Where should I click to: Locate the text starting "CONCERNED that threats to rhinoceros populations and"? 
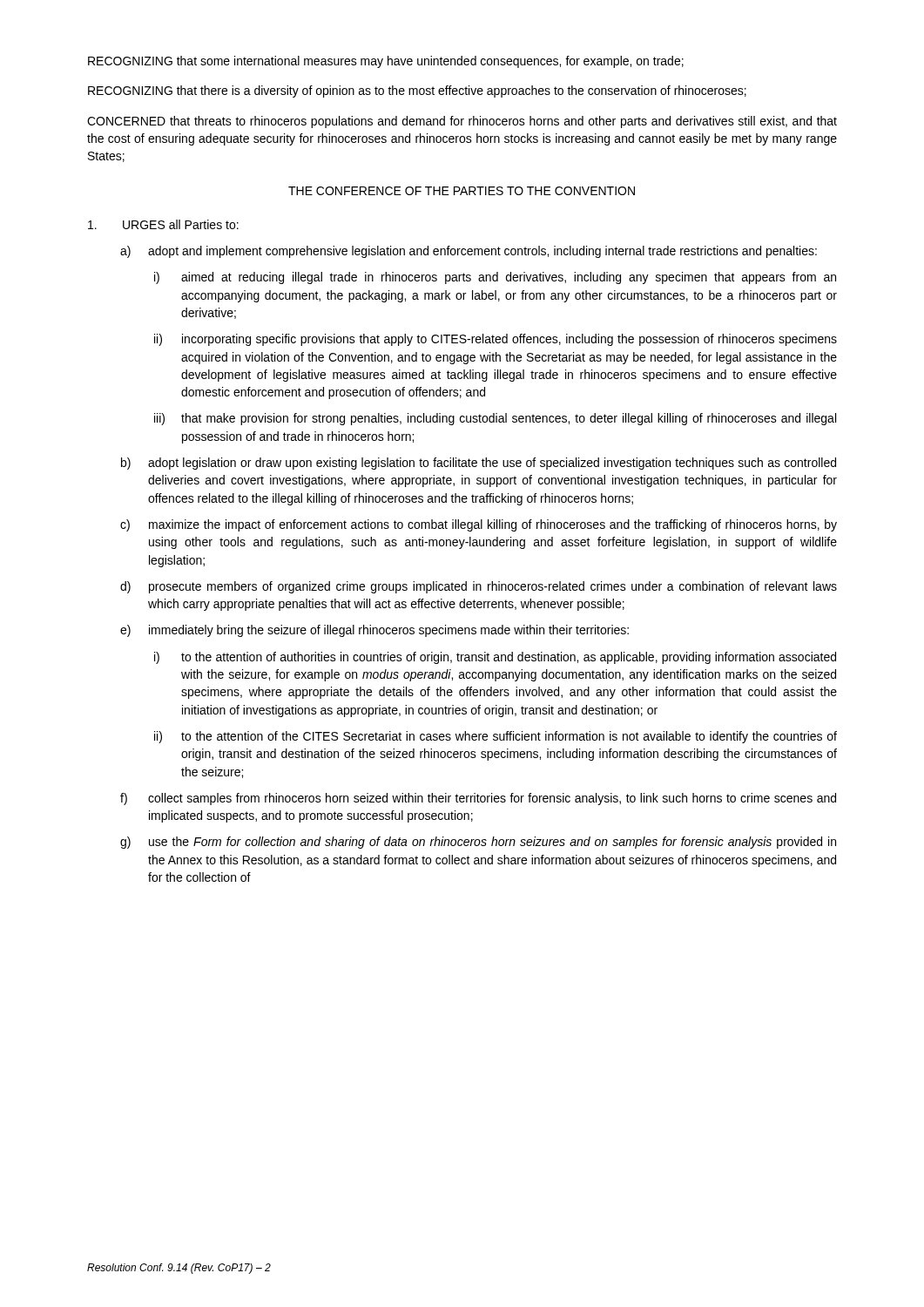click(x=462, y=138)
